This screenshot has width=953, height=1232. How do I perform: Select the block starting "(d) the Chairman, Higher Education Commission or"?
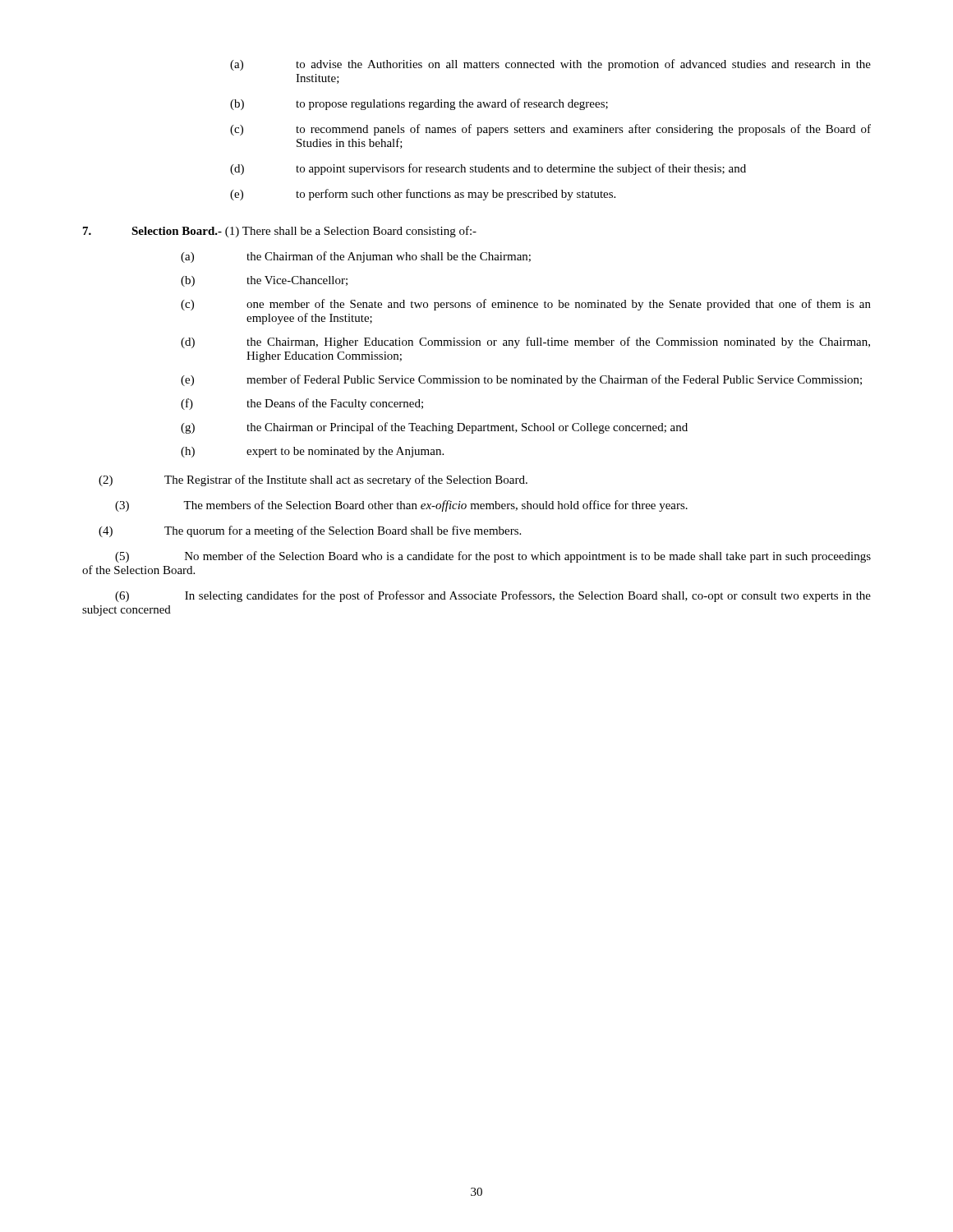(x=526, y=349)
